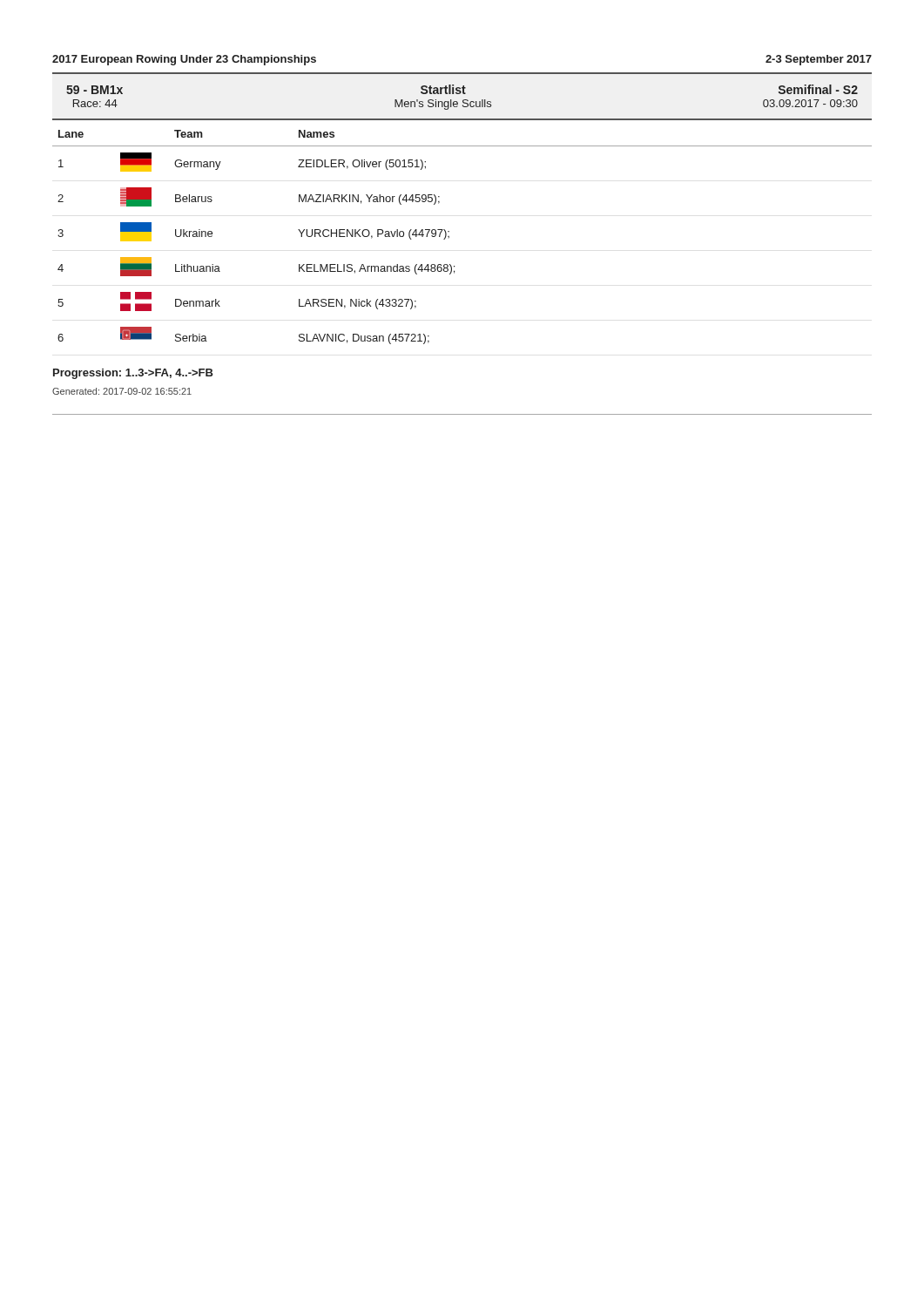Image resolution: width=924 pixels, height=1307 pixels.
Task: Click where it says "Progression: 1..3->FA, 4..->FB"
Action: pos(133,372)
